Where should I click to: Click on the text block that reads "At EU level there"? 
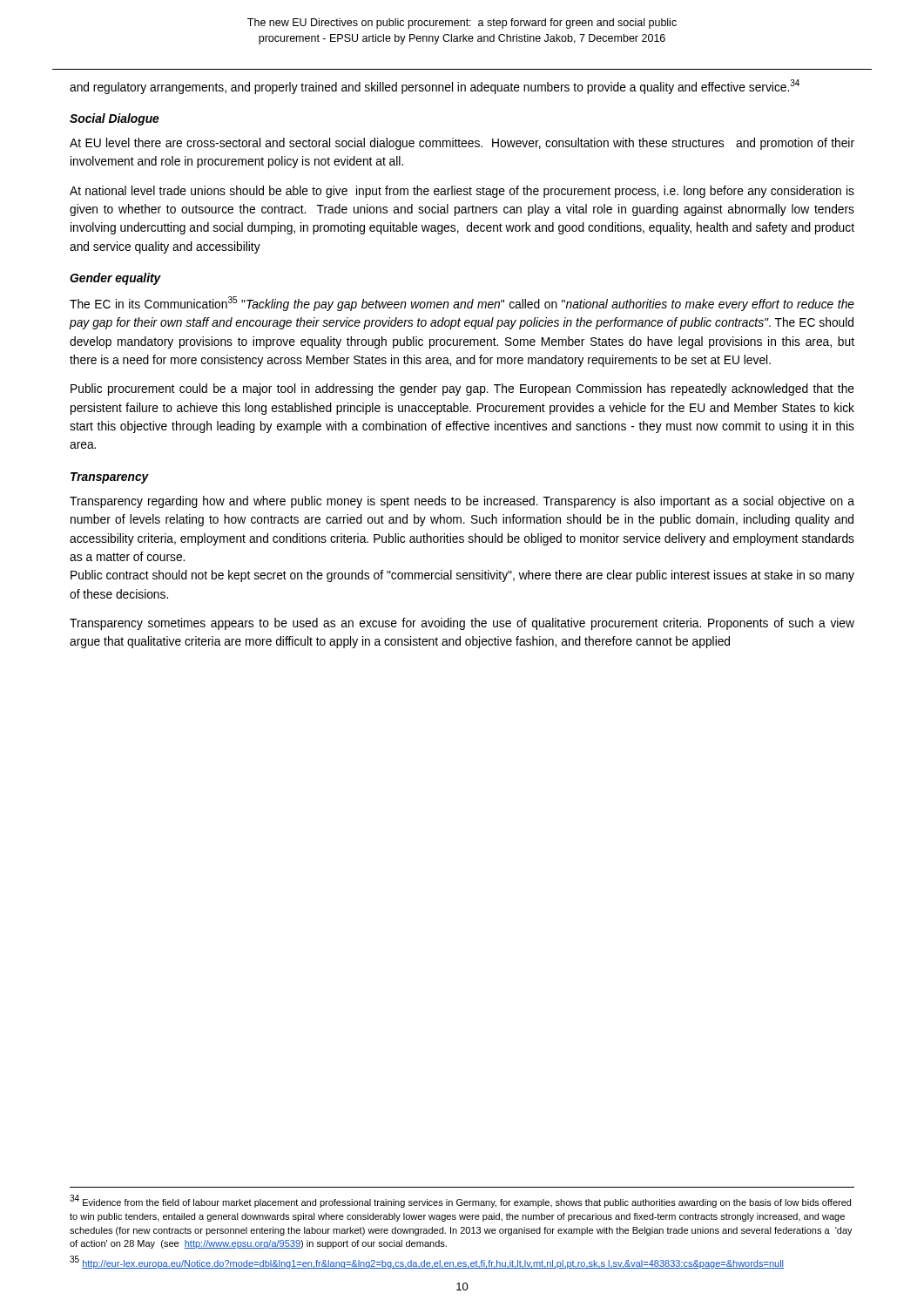point(462,153)
